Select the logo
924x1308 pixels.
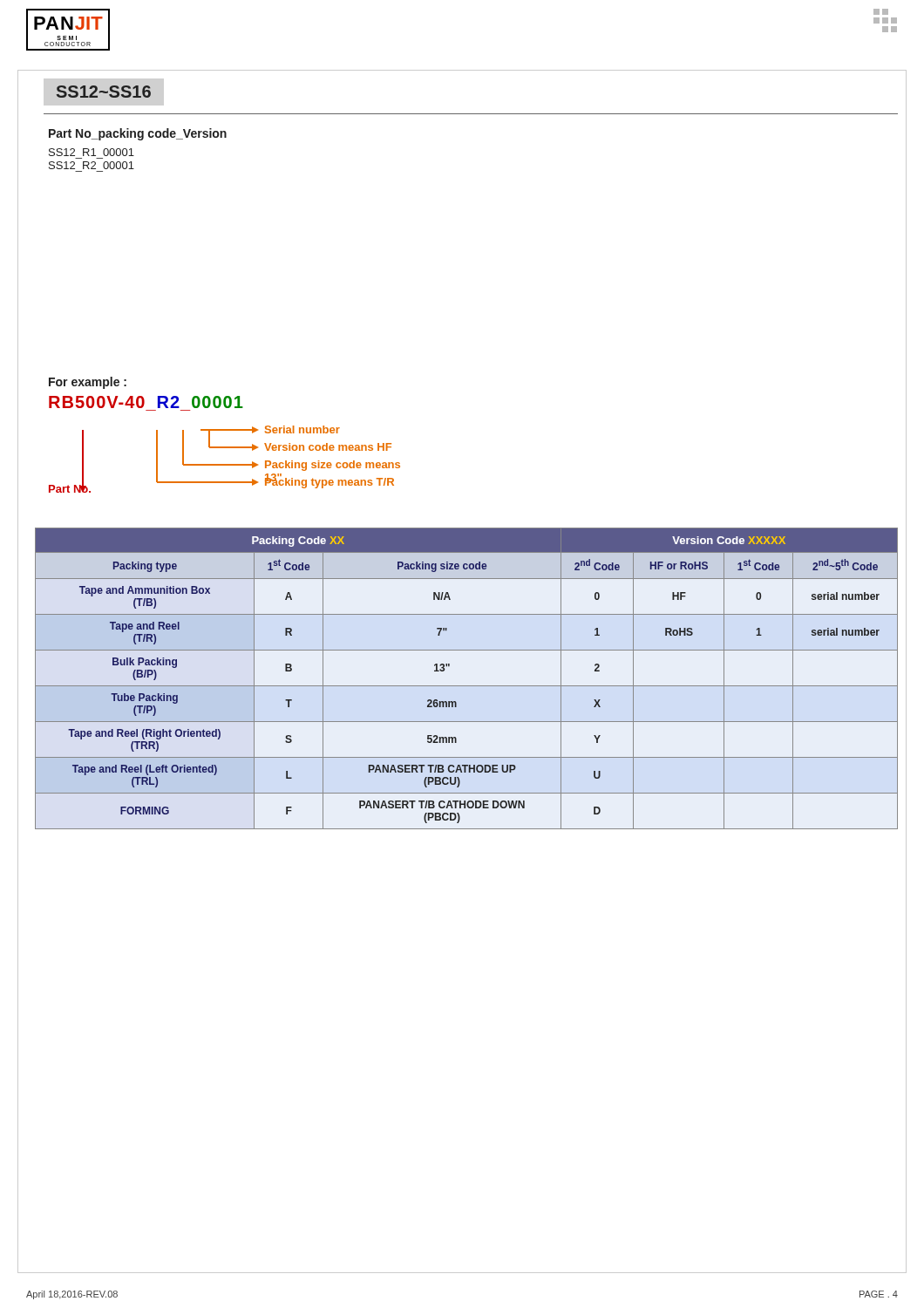point(68,30)
